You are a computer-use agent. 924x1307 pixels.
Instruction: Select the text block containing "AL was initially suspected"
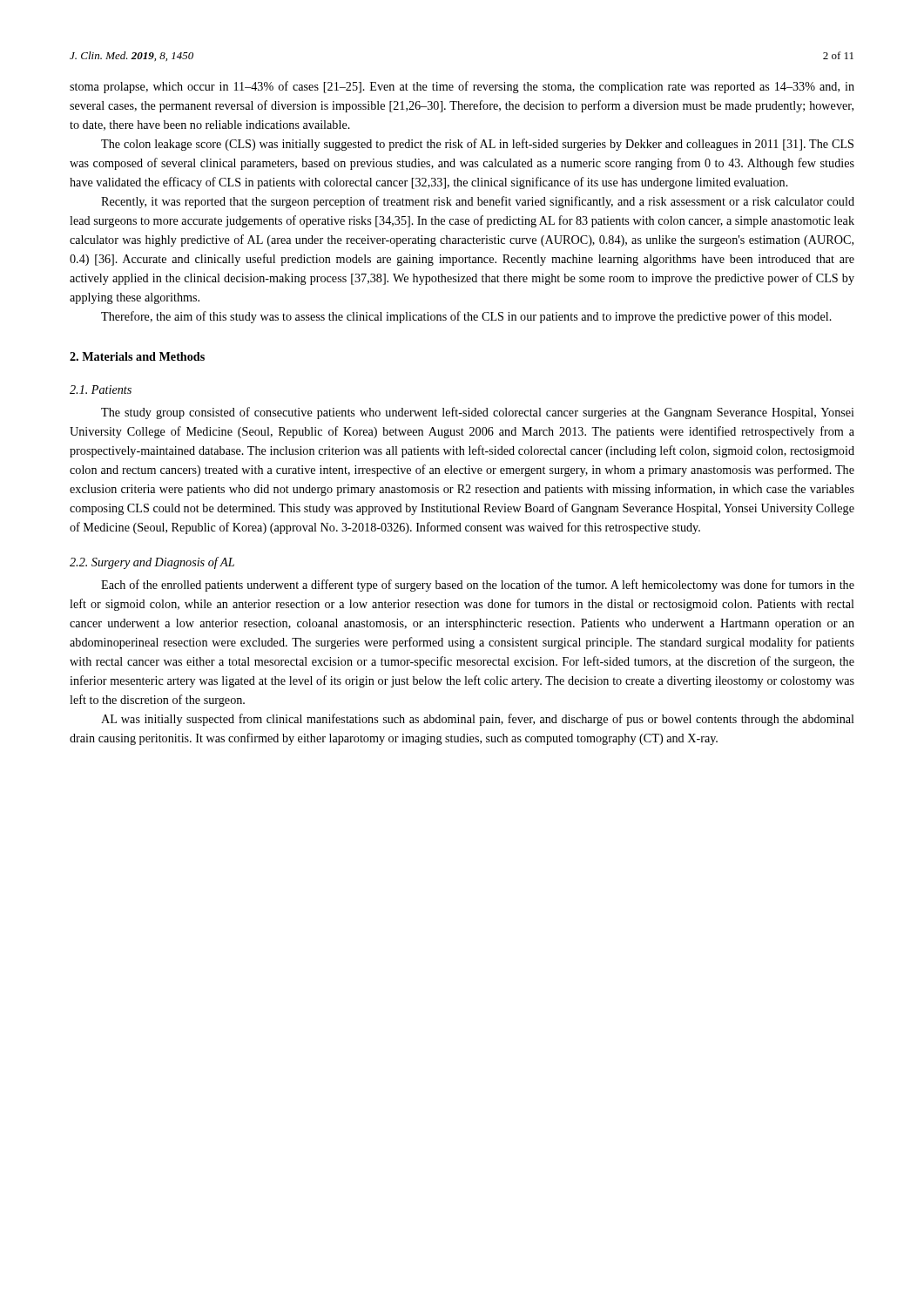tap(462, 729)
